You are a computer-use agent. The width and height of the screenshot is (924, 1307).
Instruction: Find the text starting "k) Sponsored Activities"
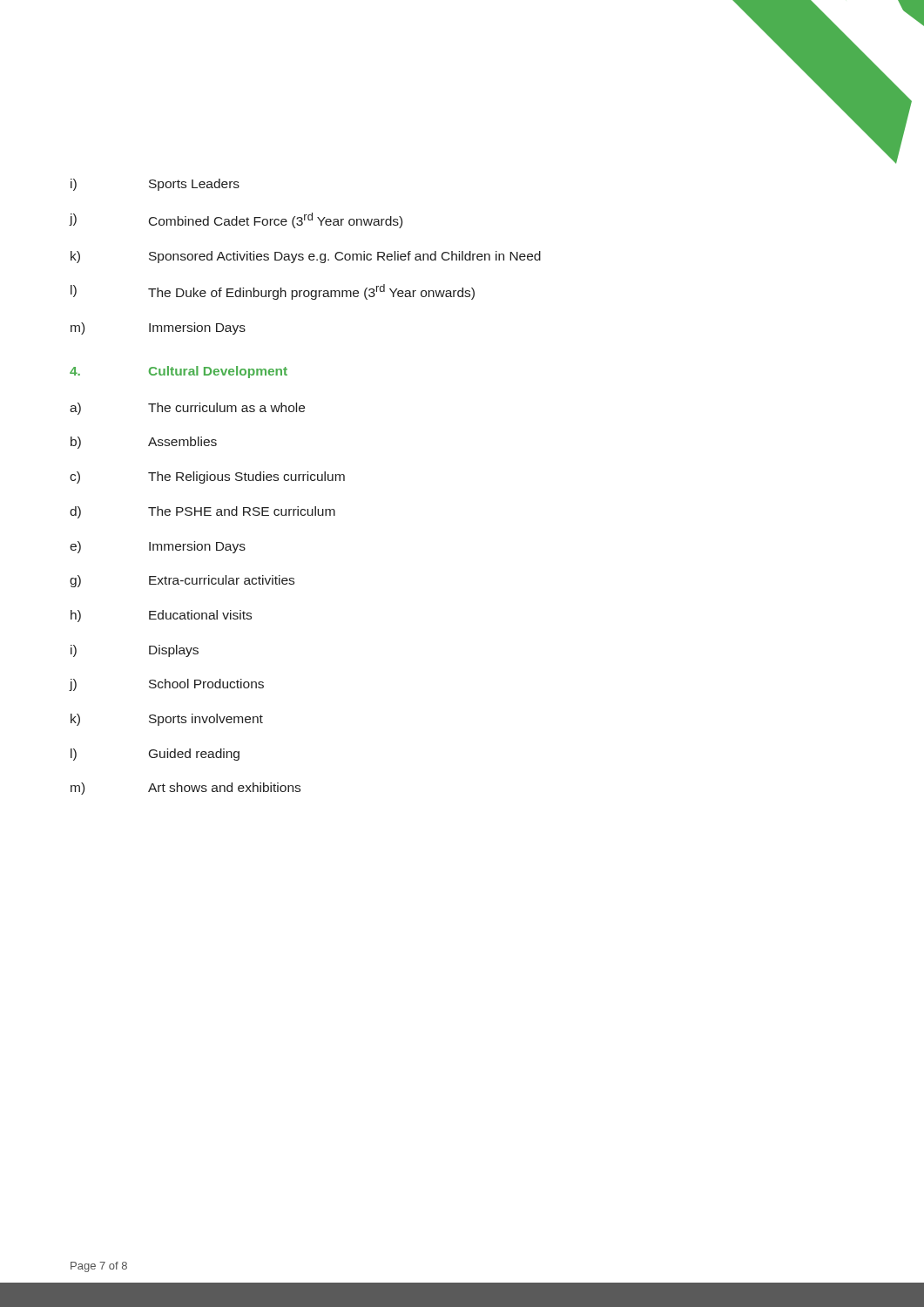462,256
